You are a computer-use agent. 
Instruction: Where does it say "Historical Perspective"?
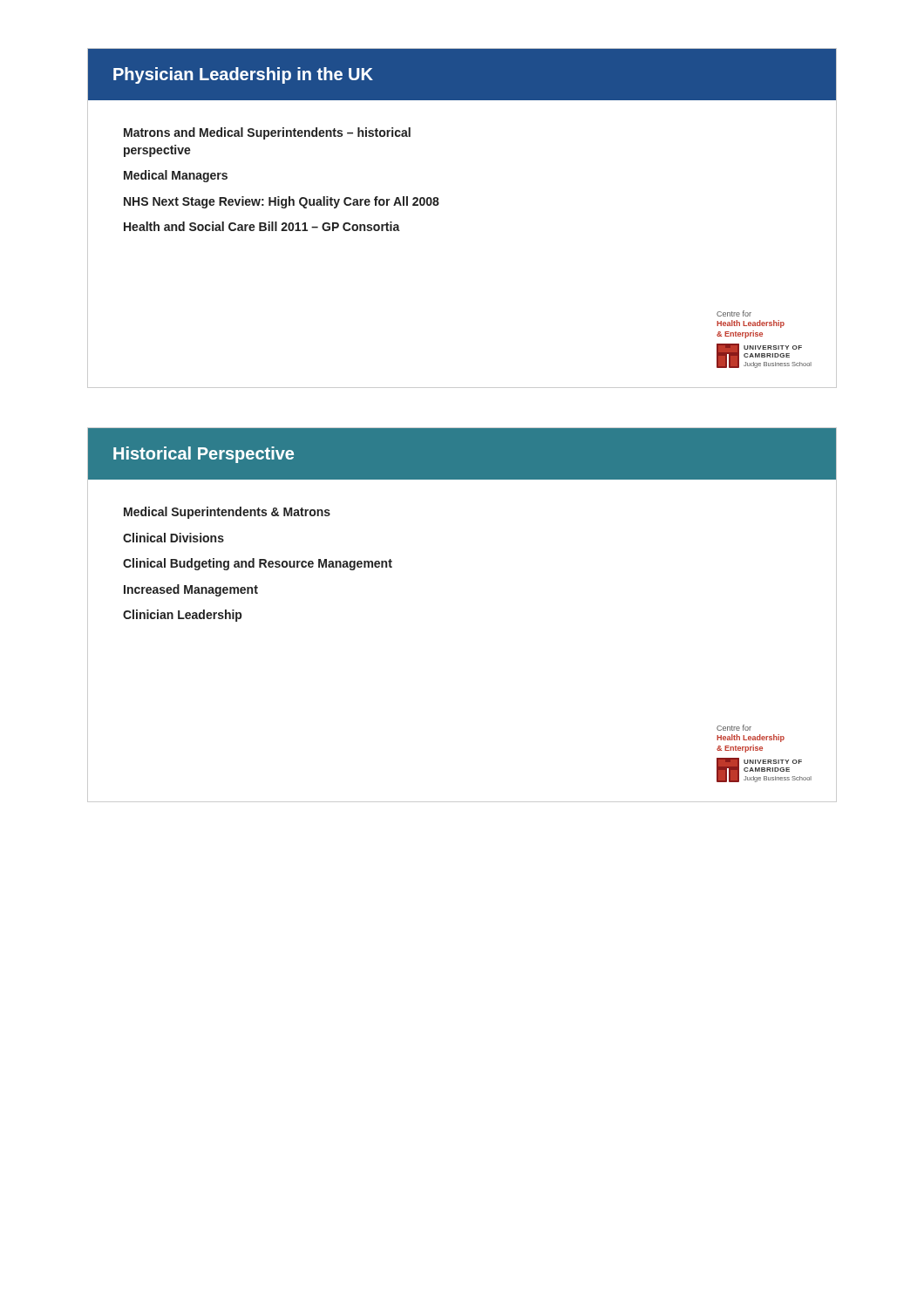click(x=204, y=453)
